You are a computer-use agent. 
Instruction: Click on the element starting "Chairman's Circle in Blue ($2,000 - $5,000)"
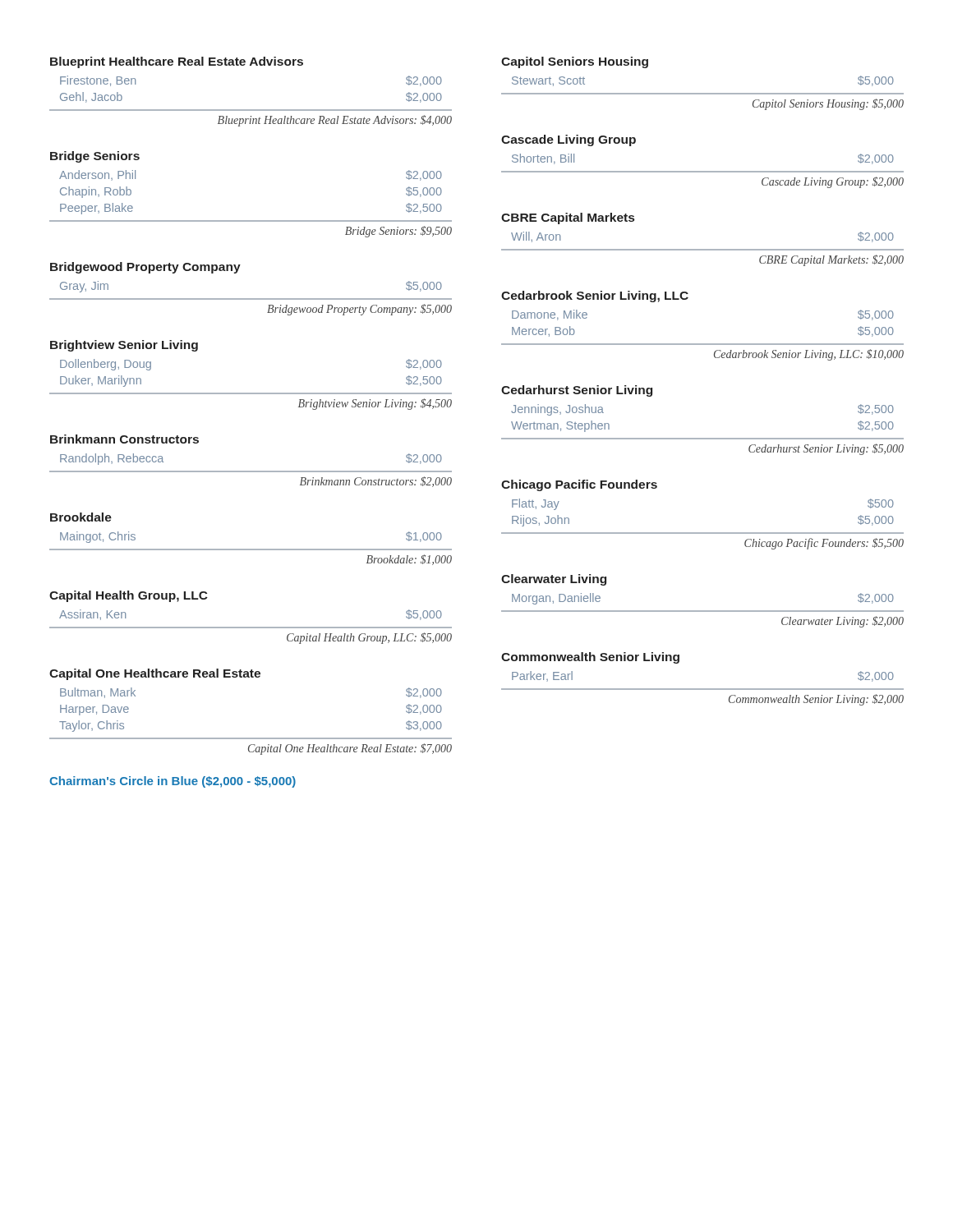[x=173, y=781]
